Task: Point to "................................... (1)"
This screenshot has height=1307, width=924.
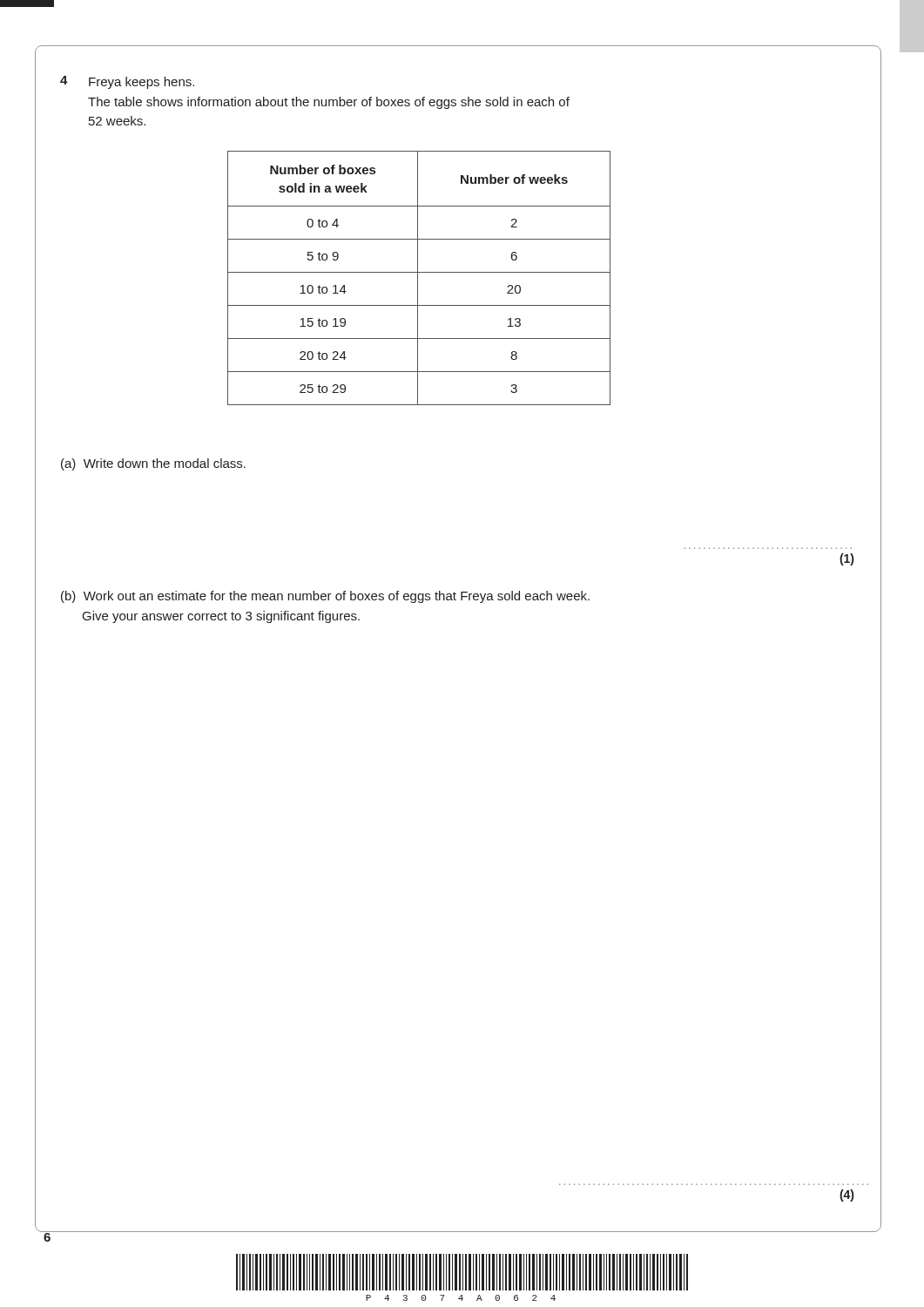Action: [759, 552]
